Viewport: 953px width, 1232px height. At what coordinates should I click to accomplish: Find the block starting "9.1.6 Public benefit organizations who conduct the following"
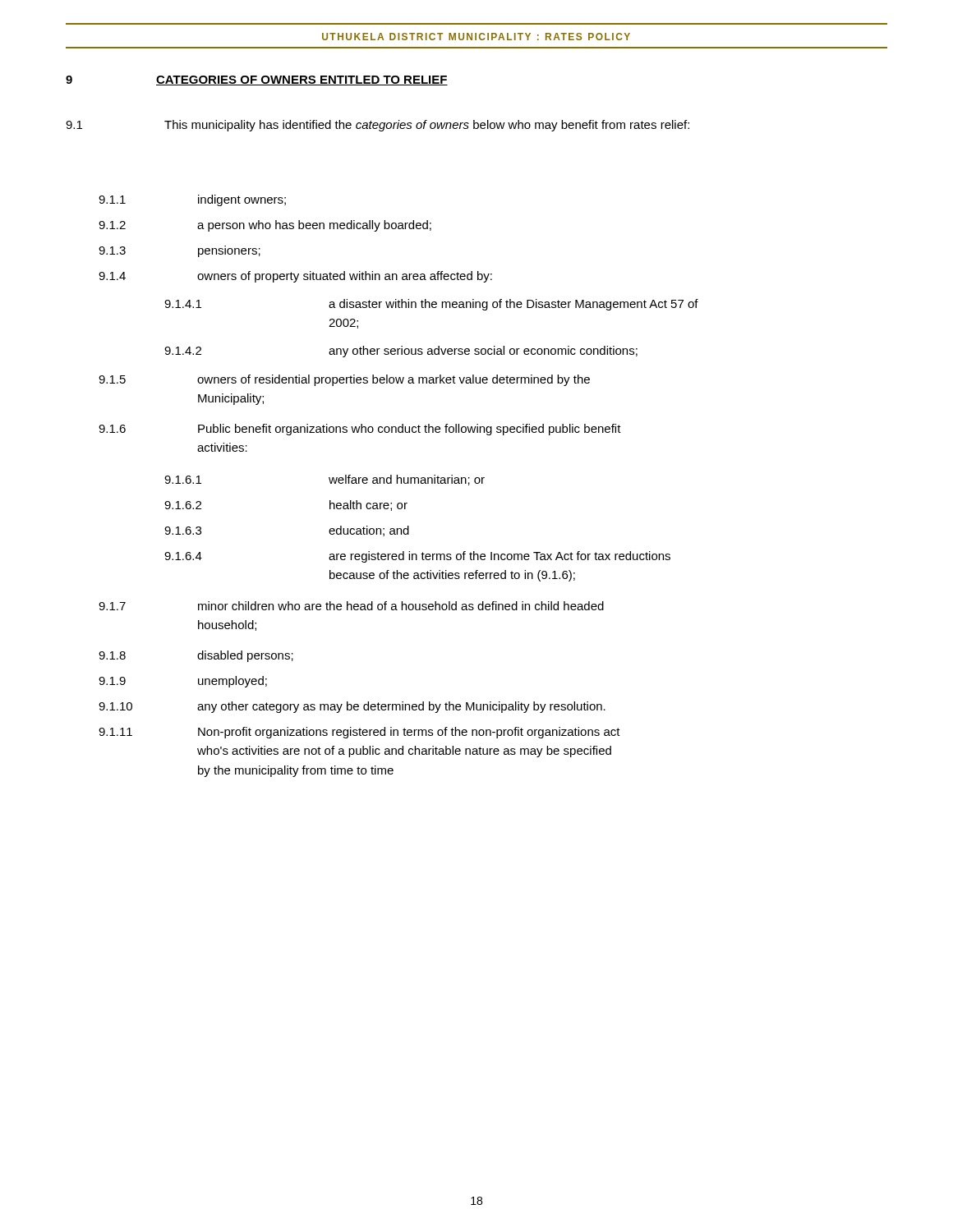click(343, 438)
